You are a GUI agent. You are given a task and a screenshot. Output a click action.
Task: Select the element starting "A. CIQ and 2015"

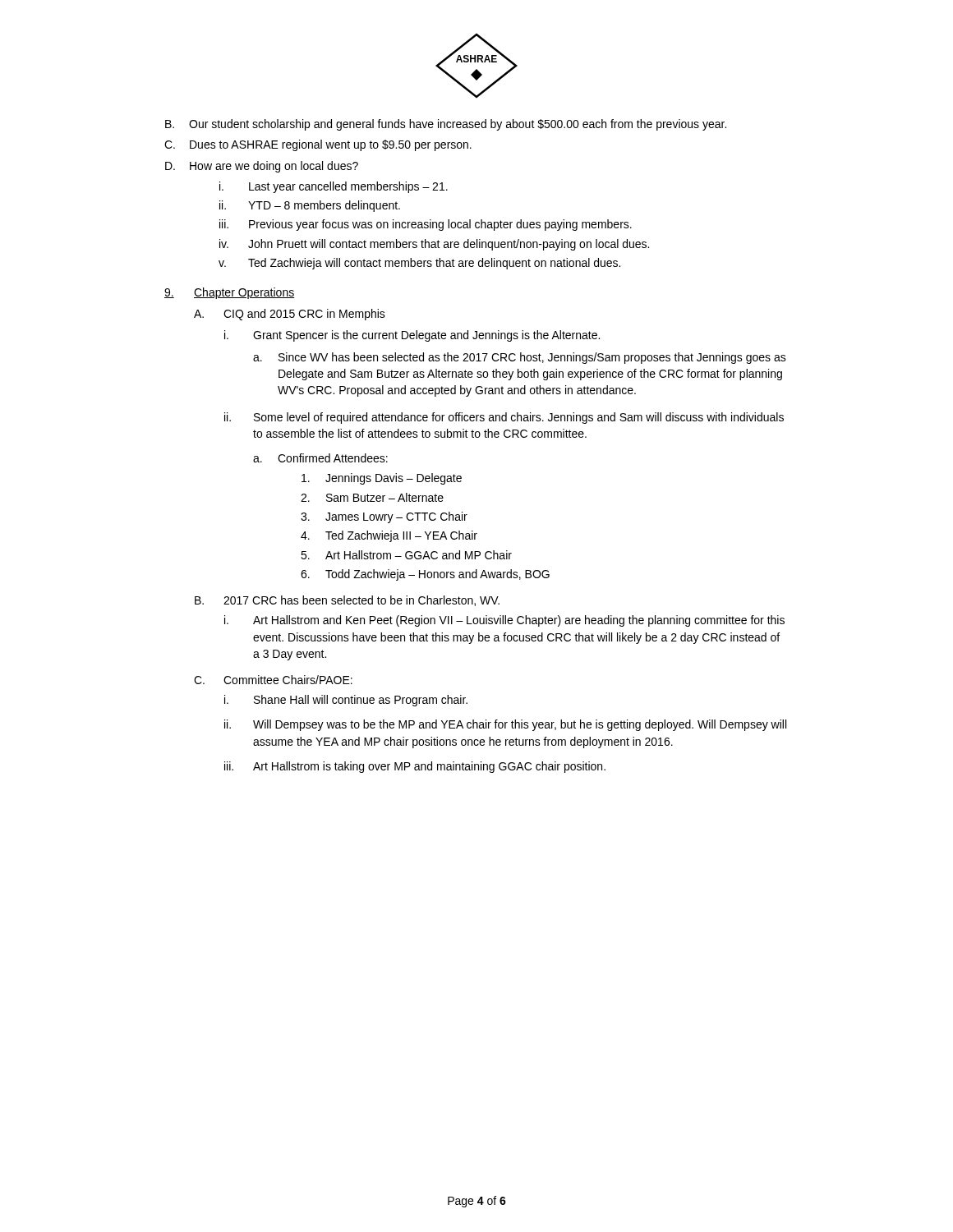point(290,314)
